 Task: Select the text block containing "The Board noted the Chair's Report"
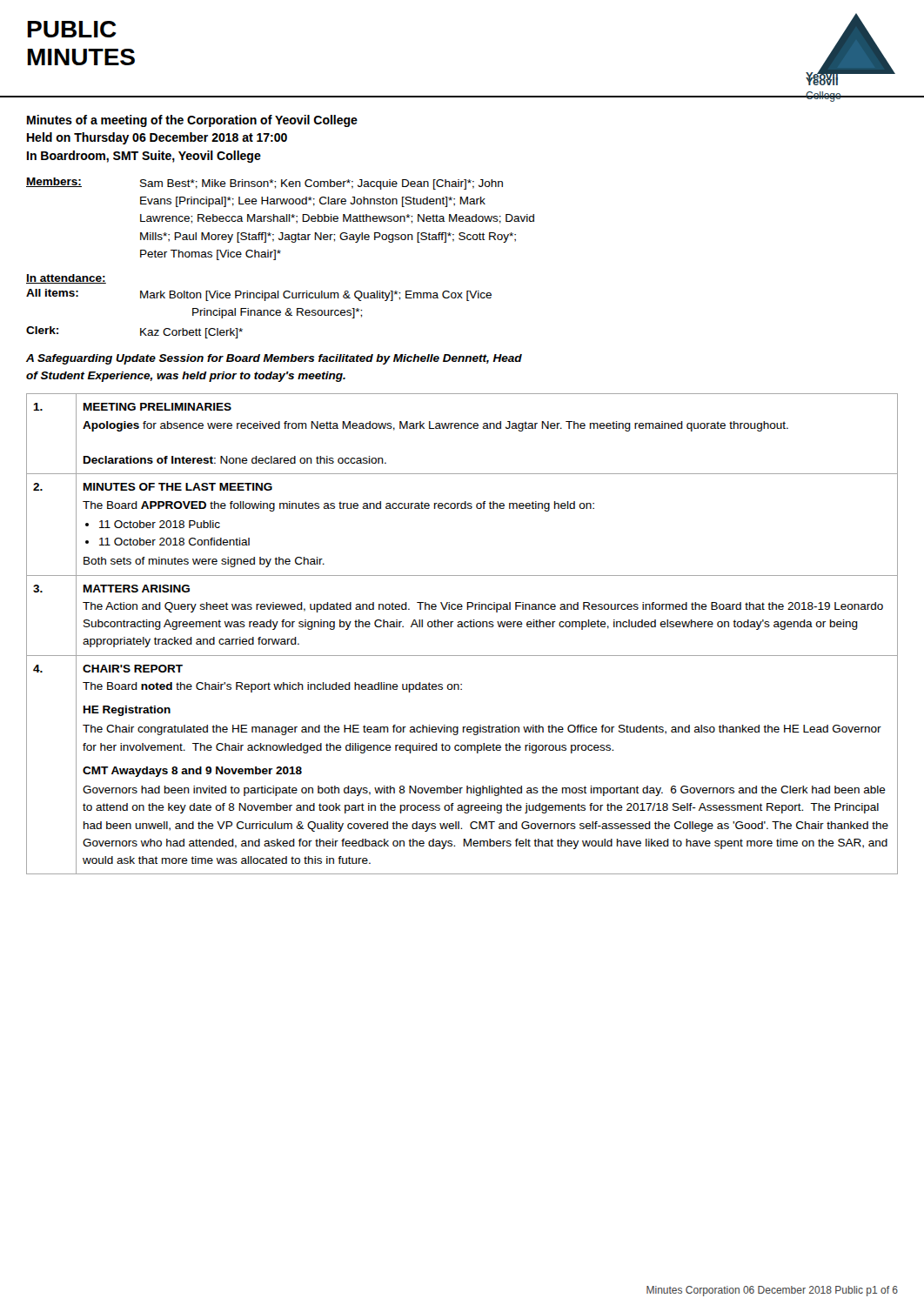273,686
